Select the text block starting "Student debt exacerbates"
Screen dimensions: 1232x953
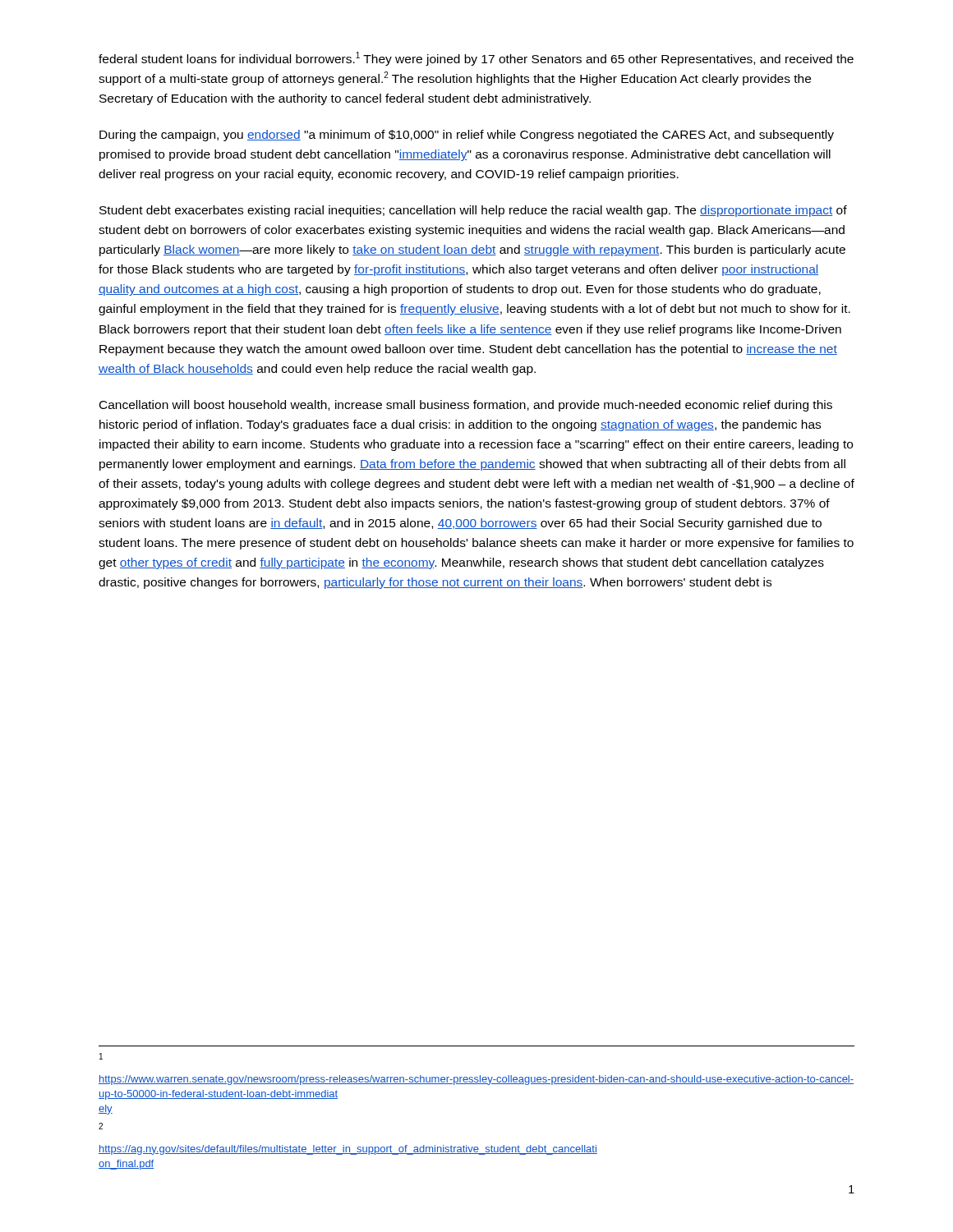[475, 289]
